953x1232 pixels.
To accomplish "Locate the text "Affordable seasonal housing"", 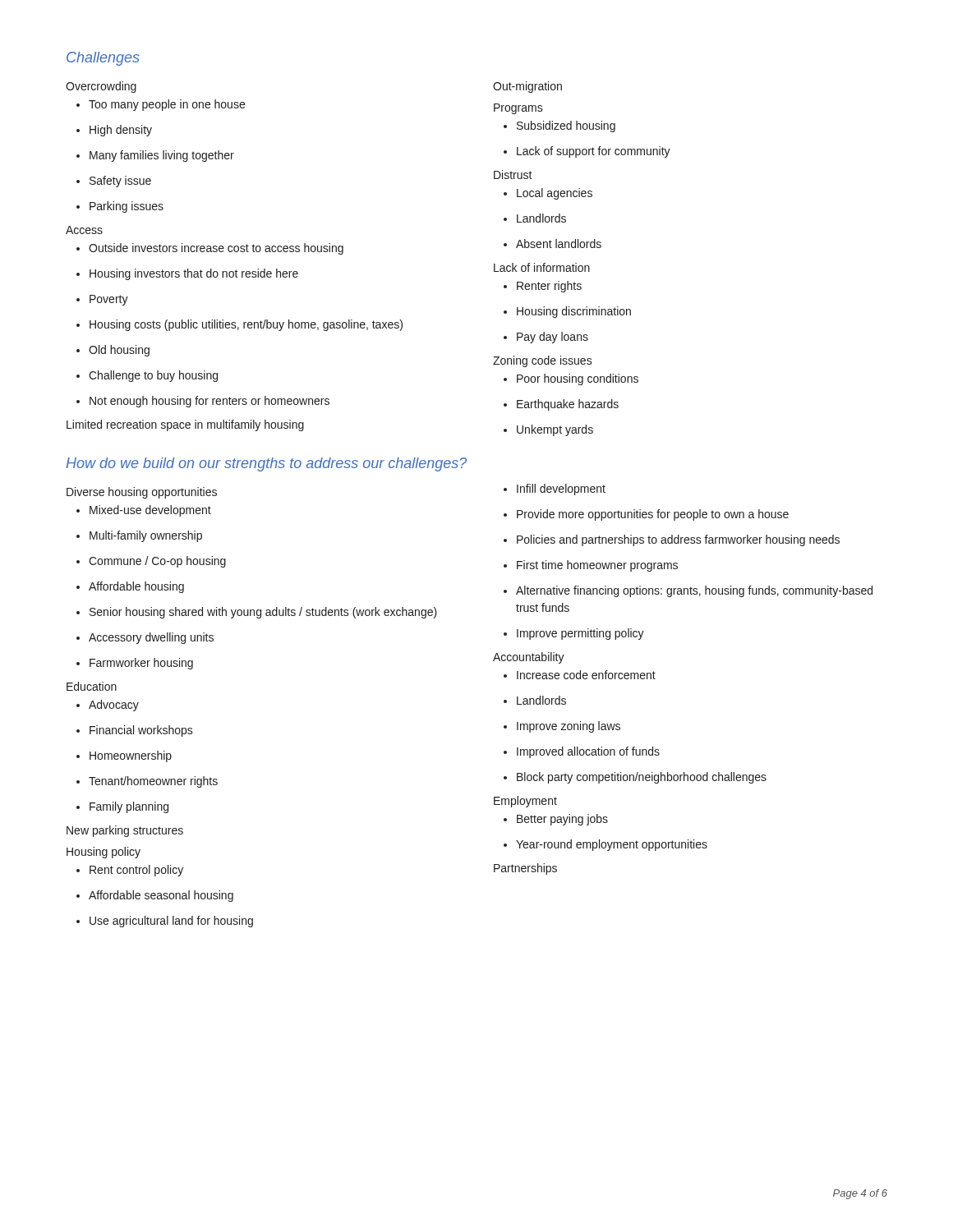I will point(155,896).
